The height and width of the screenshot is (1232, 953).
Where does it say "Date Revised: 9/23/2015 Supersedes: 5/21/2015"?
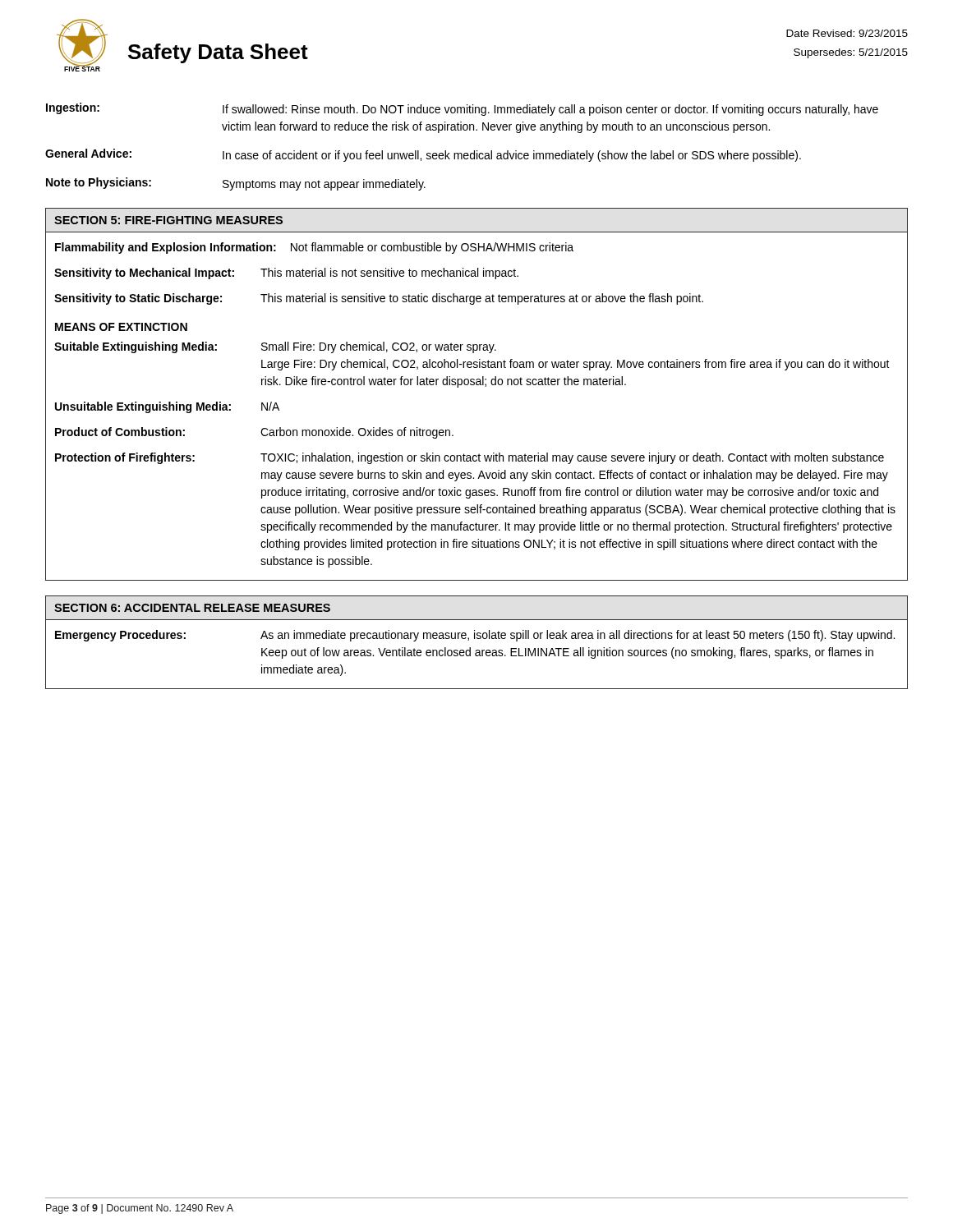[x=847, y=43]
